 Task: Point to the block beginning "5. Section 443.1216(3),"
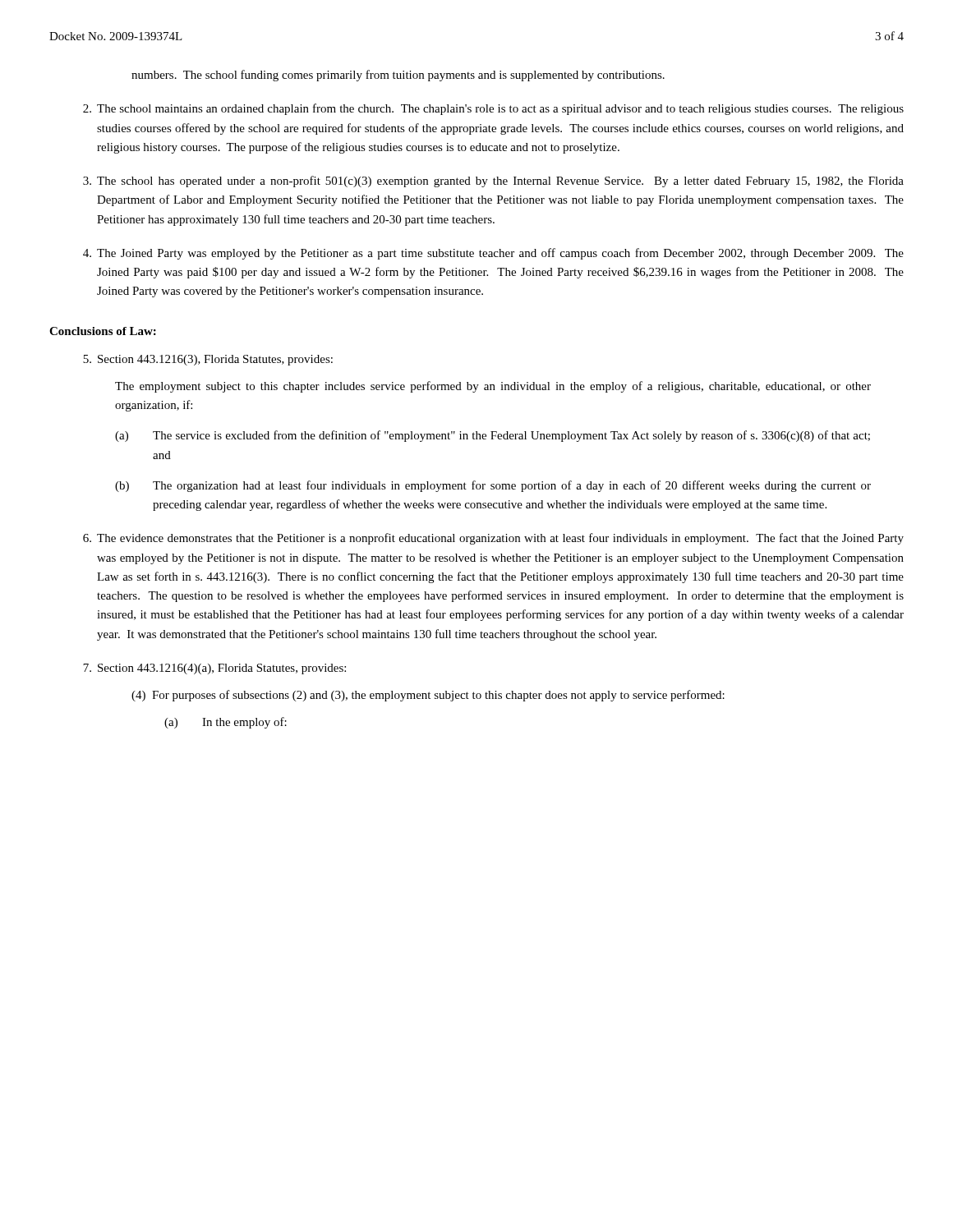pyautogui.click(x=208, y=360)
